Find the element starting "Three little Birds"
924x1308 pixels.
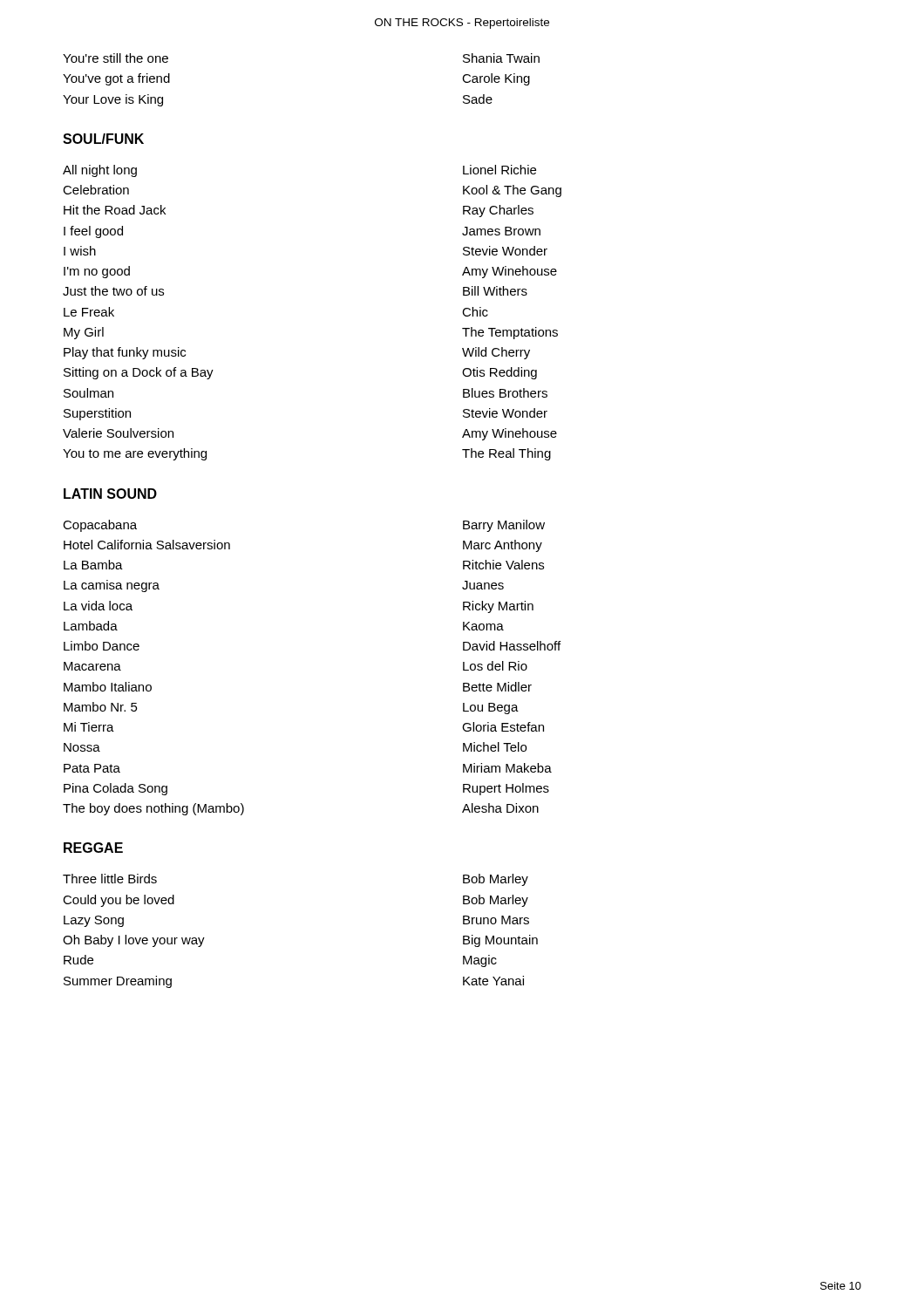[110, 879]
